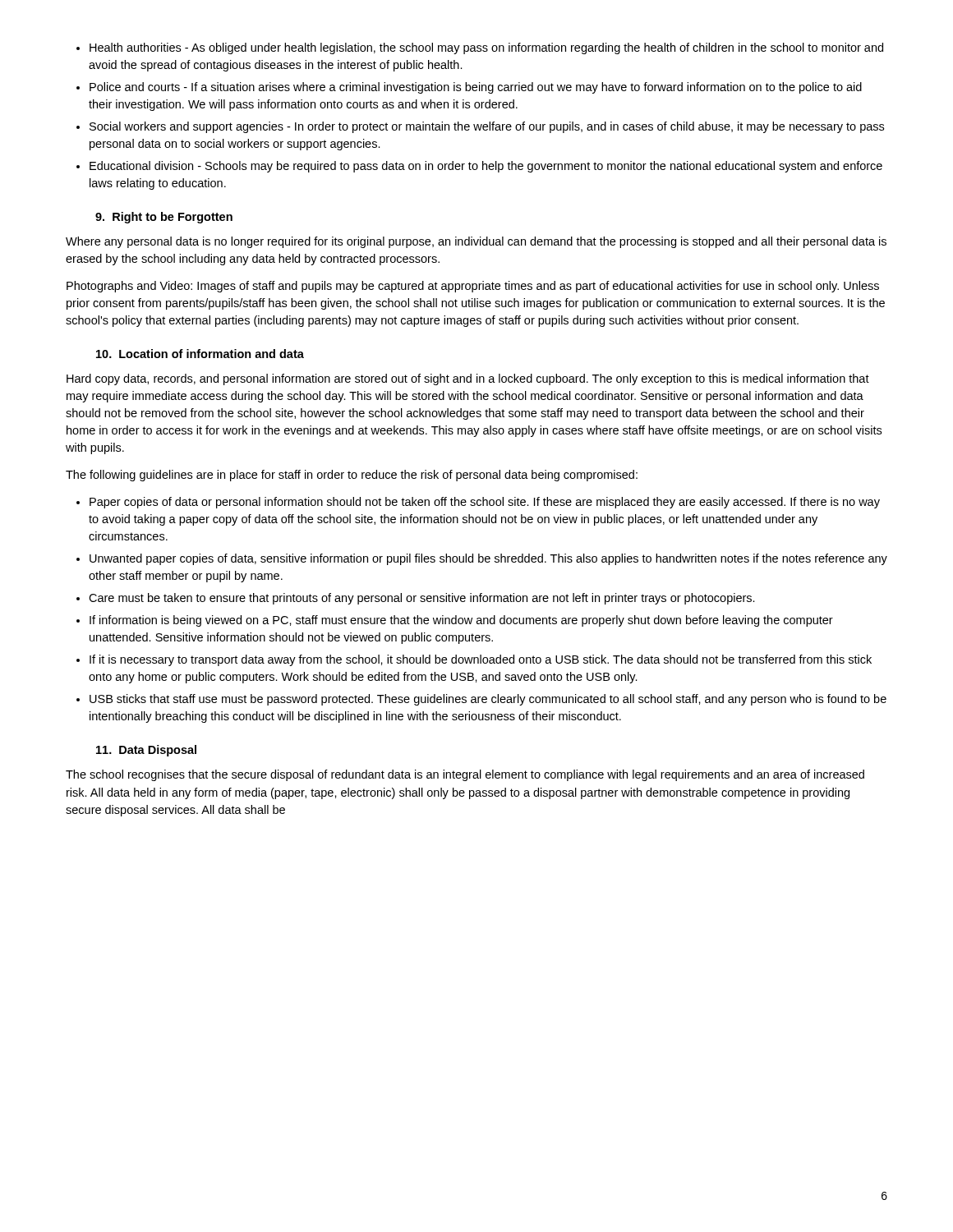Where is the passage that starts "Educational division -"?
Viewport: 953px width, 1232px height.
[x=486, y=175]
